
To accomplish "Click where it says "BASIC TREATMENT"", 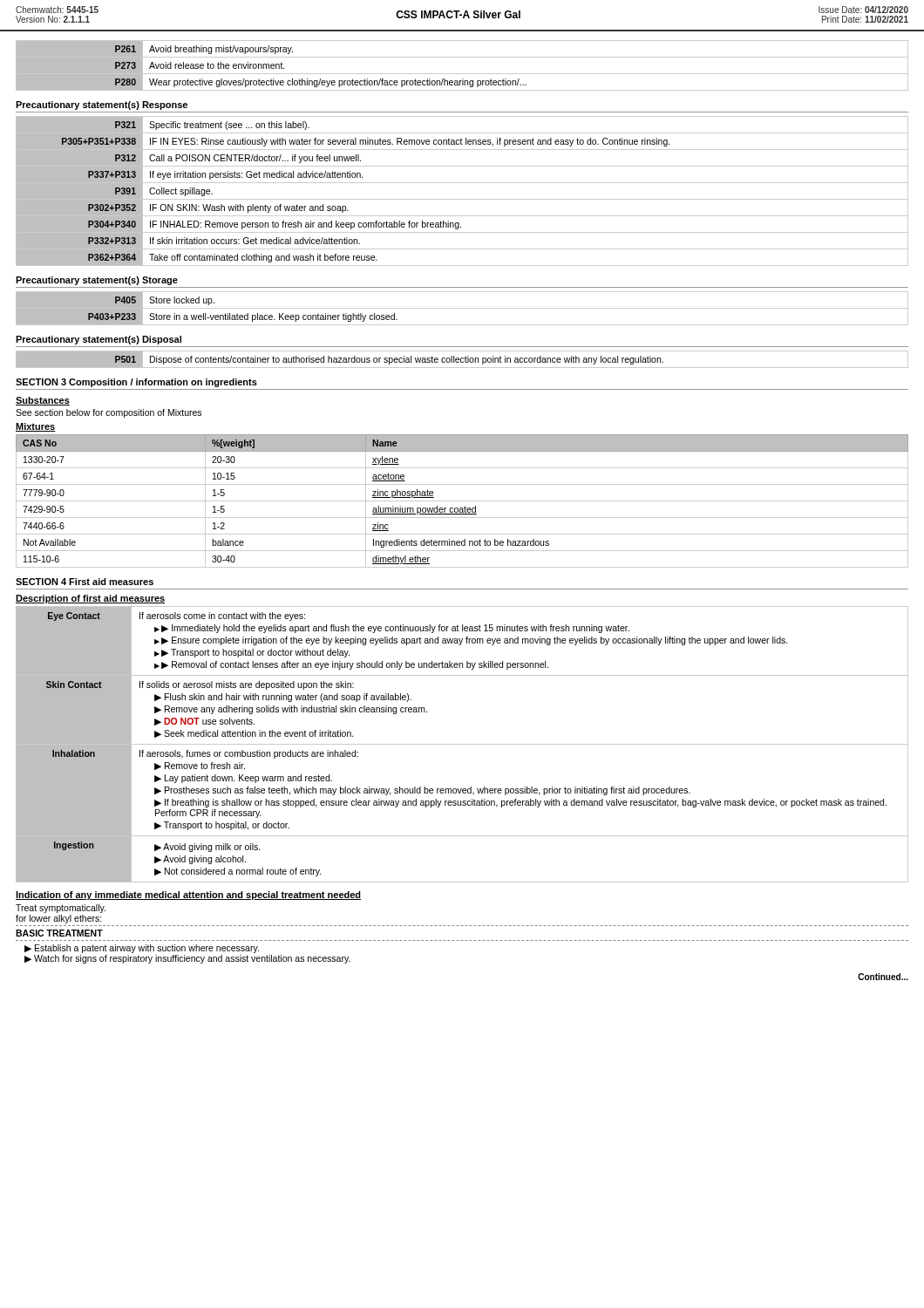I will pyautogui.click(x=59, y=933).
